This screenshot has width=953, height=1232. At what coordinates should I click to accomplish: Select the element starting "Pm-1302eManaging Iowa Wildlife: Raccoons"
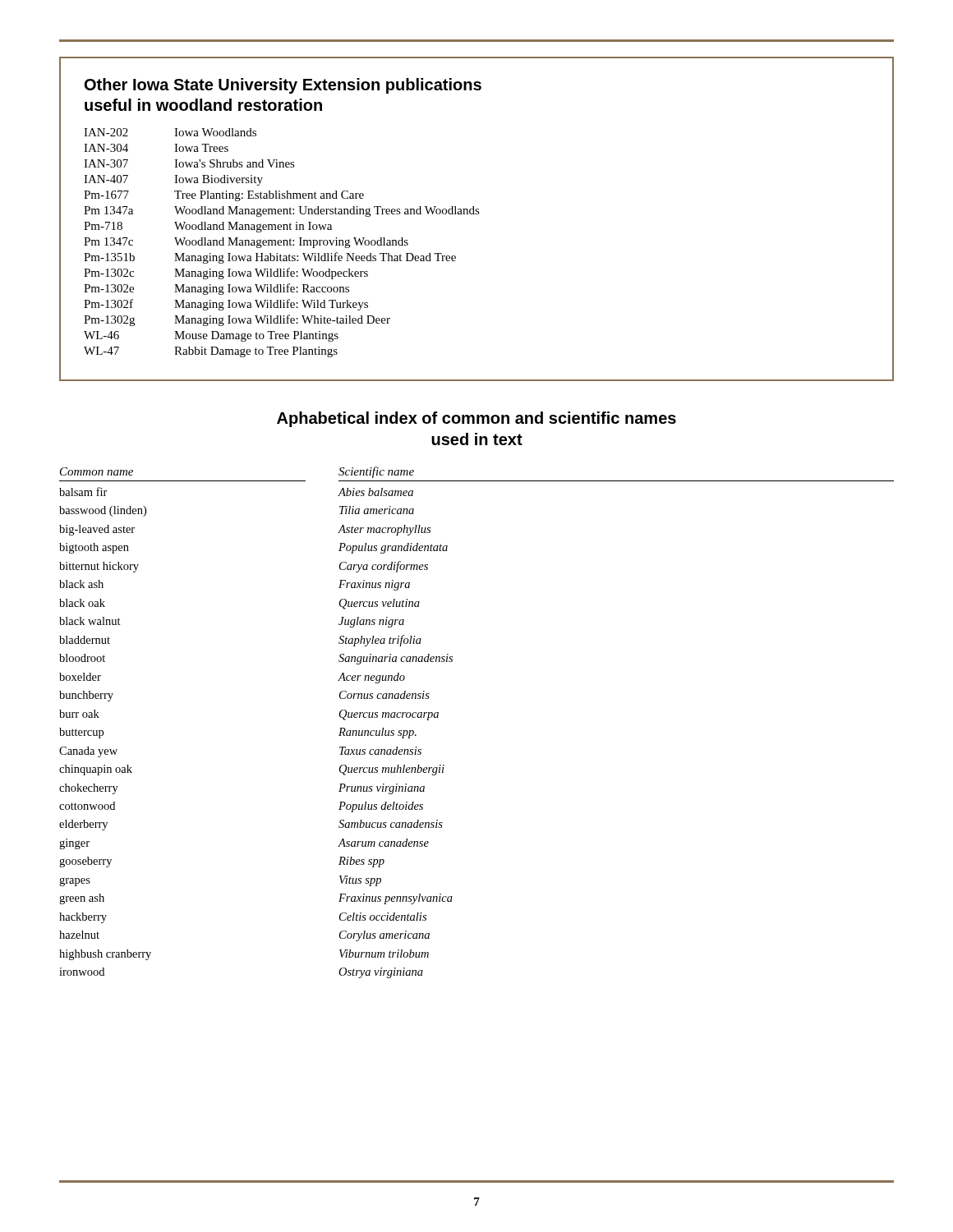point(216,289)
